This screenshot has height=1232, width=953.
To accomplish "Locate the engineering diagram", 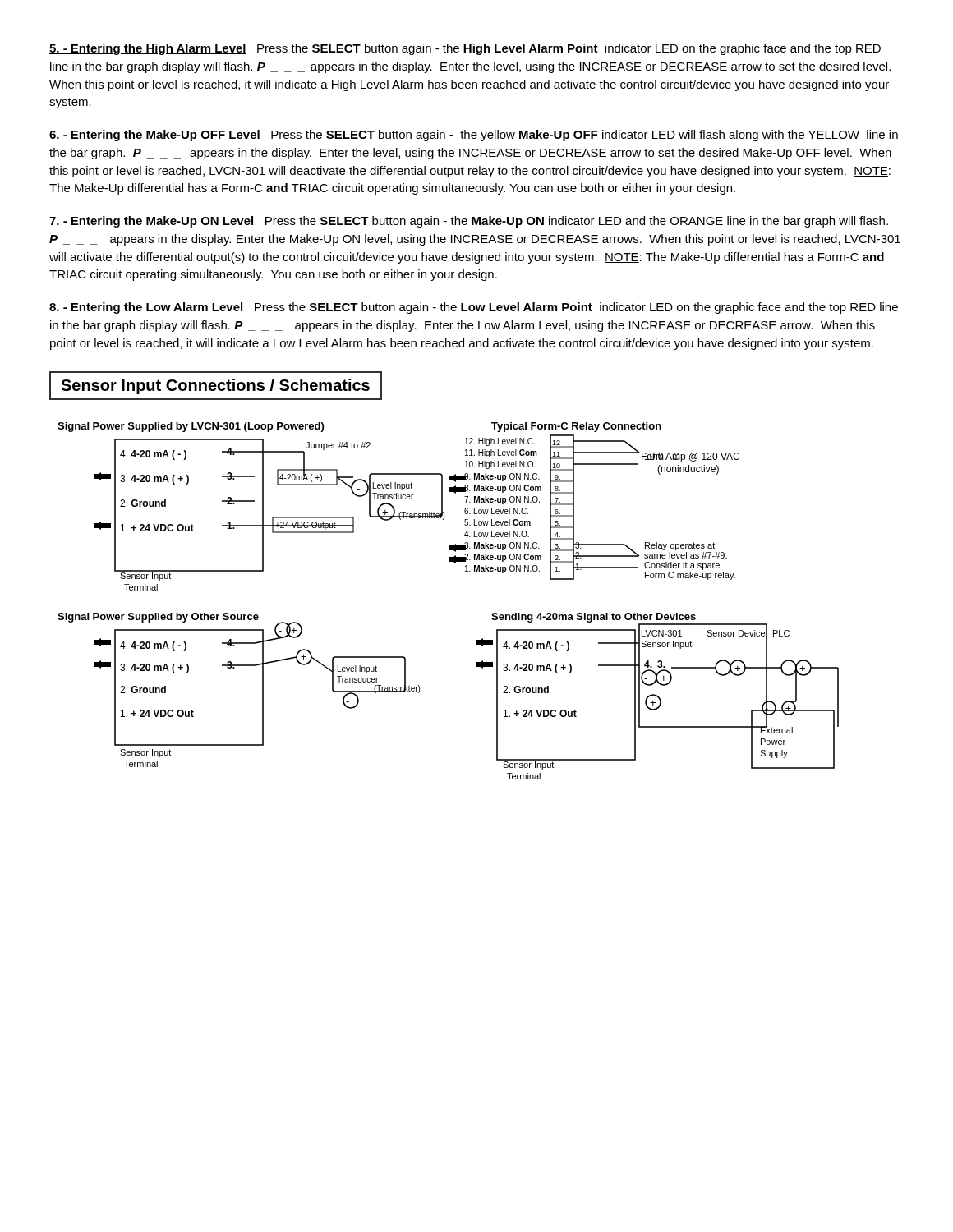I will [x=476, y=670].
